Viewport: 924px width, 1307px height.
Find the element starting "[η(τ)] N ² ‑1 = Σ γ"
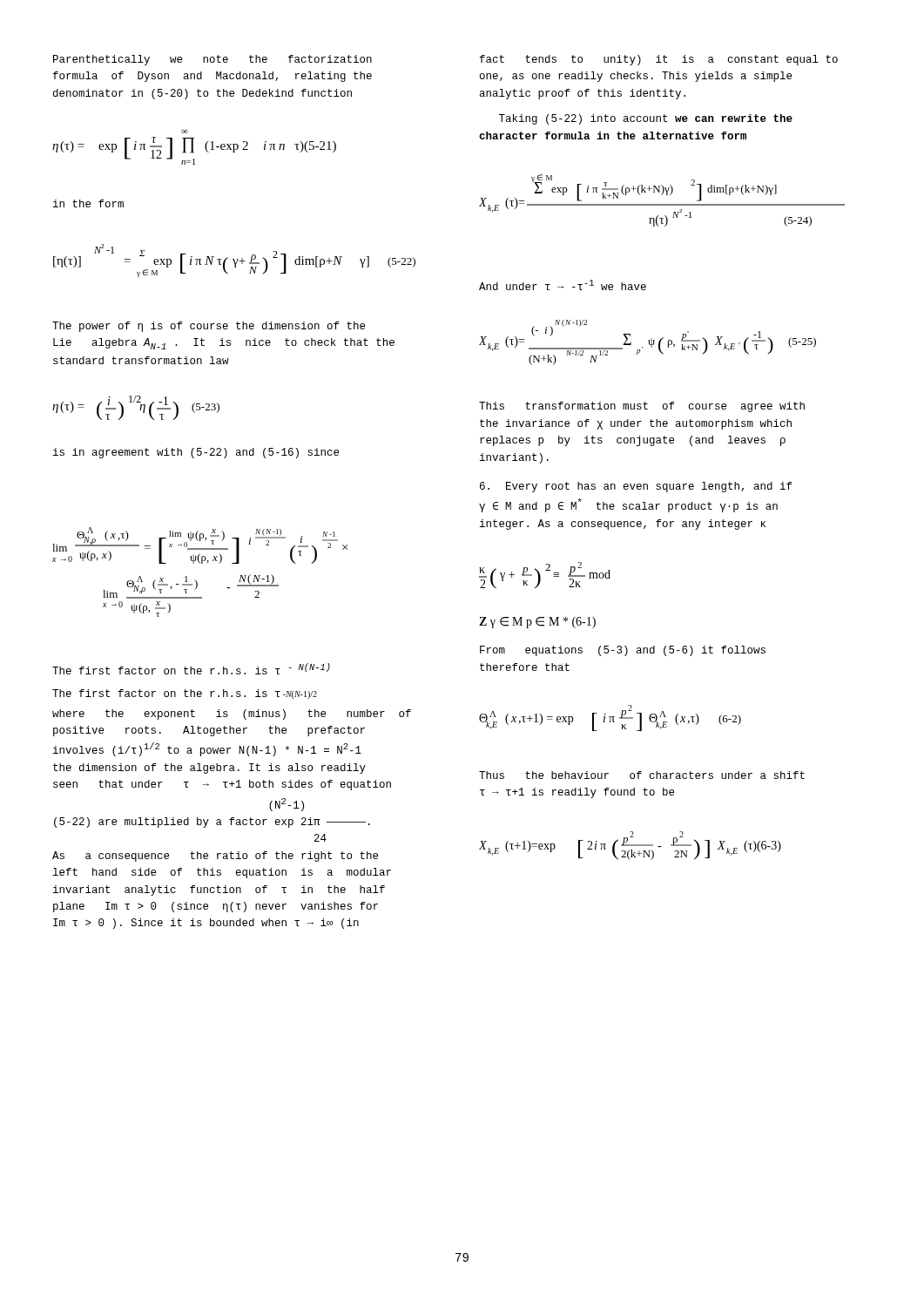point(244,262)
